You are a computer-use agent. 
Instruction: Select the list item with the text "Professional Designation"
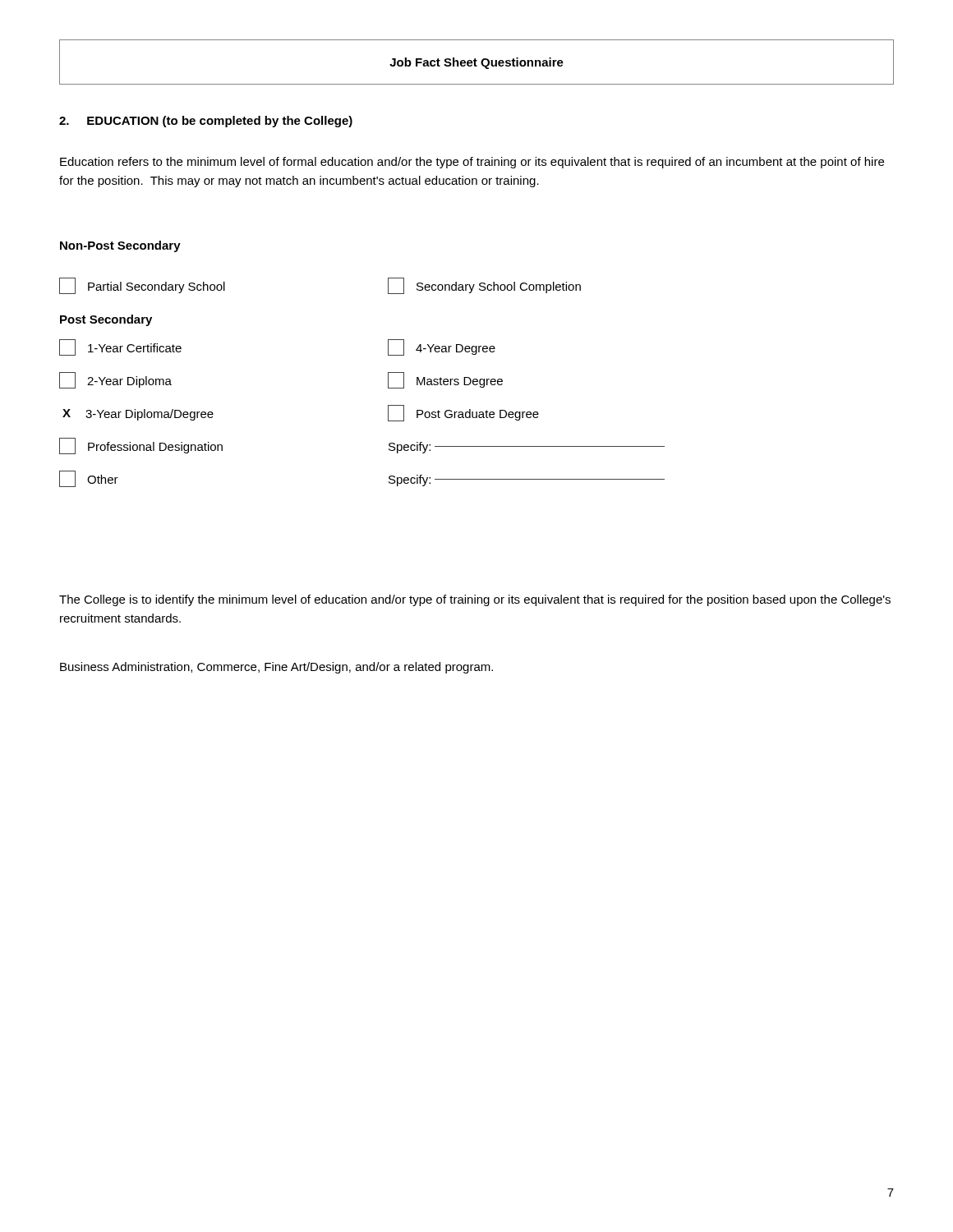coord(141,446)
